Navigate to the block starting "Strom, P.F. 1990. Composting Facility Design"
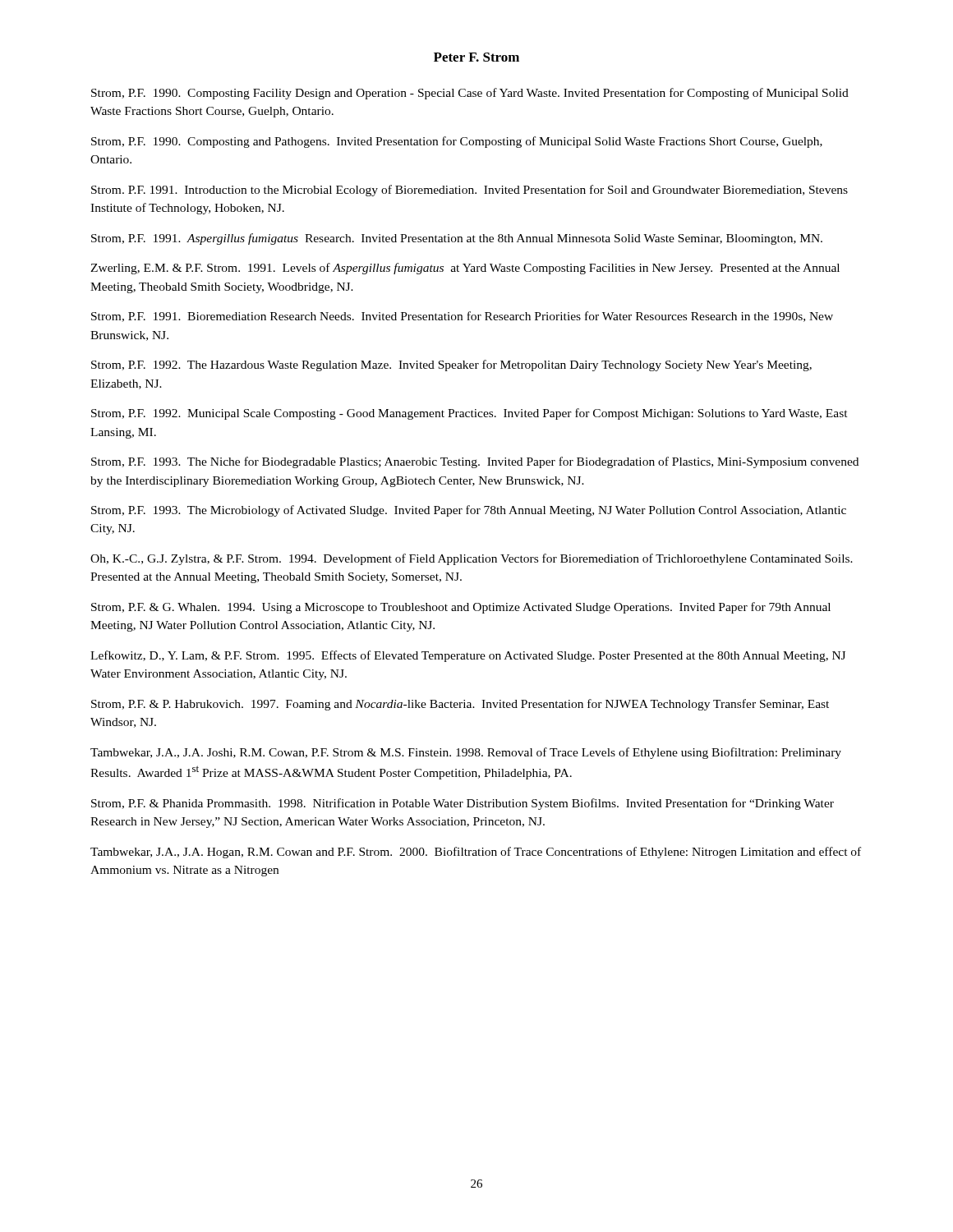Screen dimensions: 1232x953 click(469, 102)
